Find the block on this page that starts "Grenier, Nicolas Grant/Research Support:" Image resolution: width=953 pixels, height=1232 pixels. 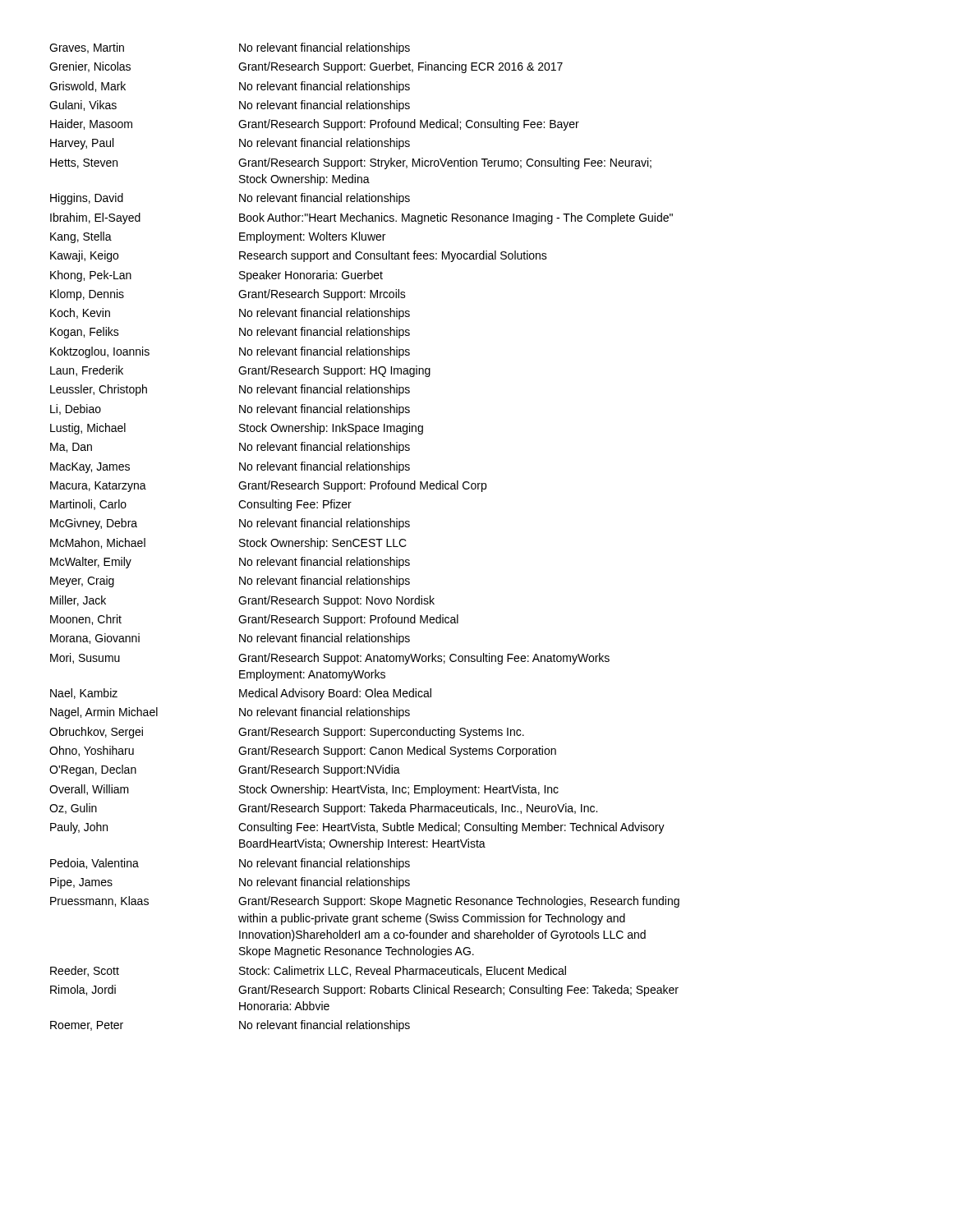coord(476,67)
